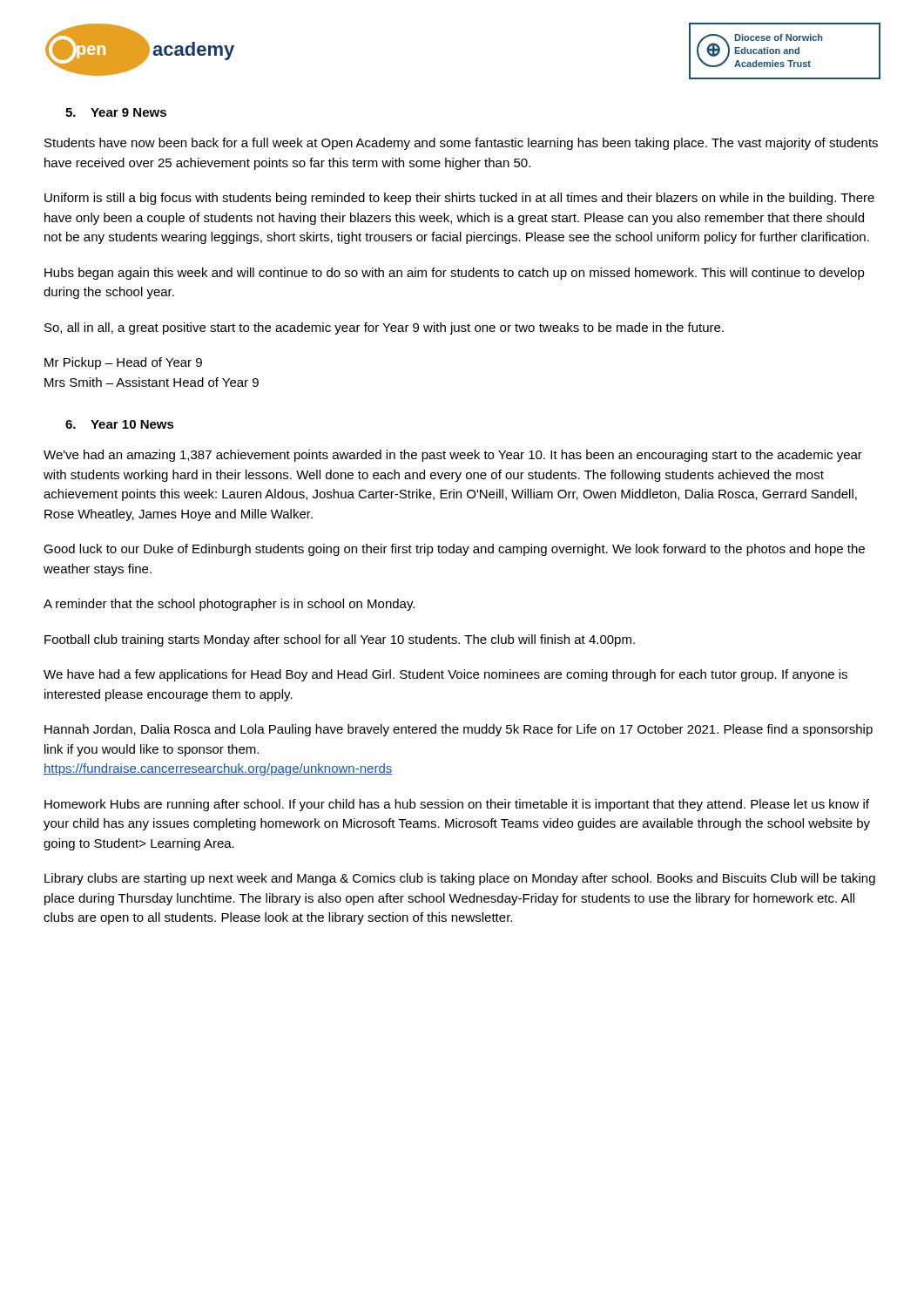Point to the block beginning "Good luck to our Duke of Edinburgh"
Screen dimensions: 1307x924
click(x=454, y=558)
